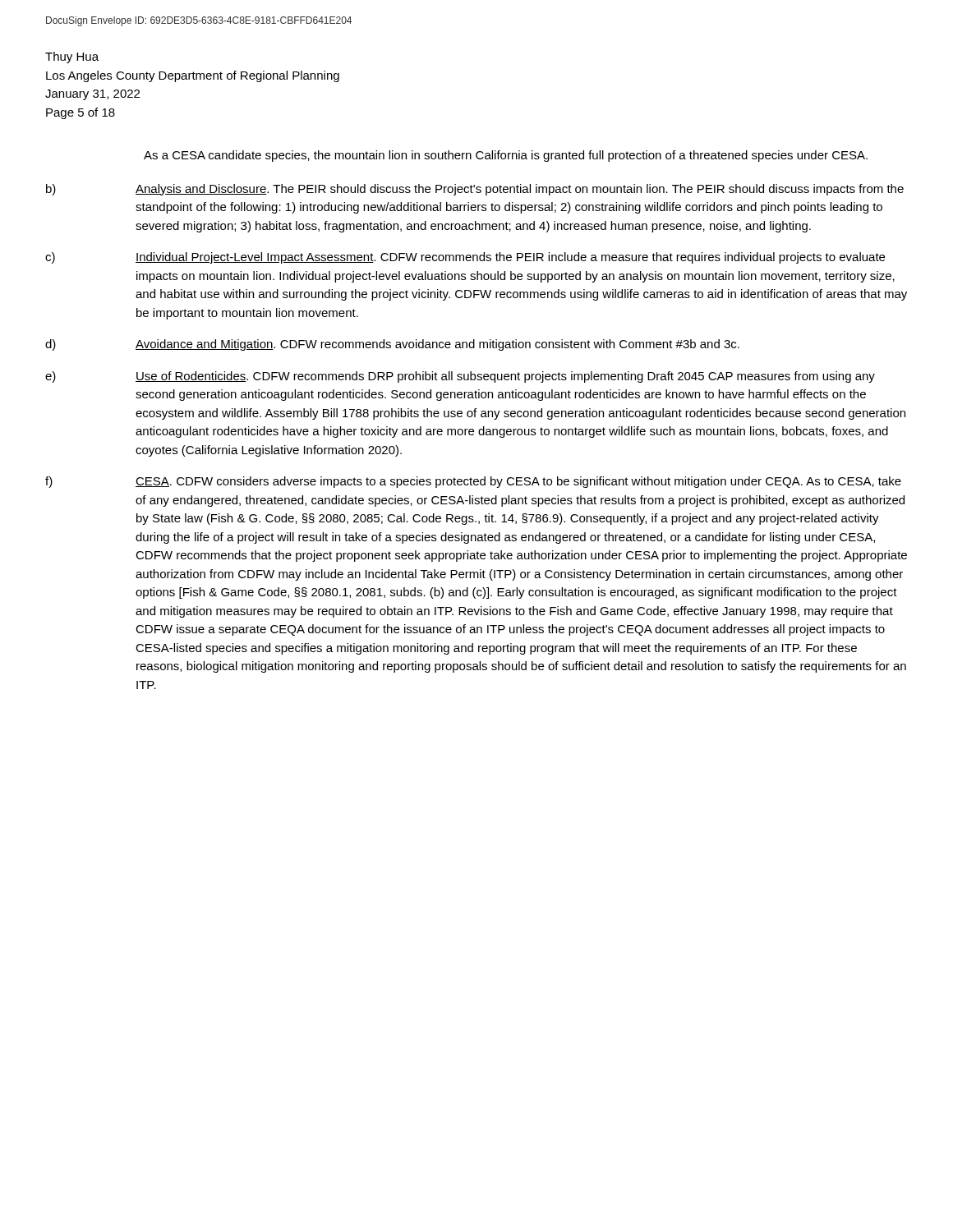This screenshot has height=1232, width=953.
Task: Where is the passage that starts "b) Analysis and"?
Action: point(476,207)
